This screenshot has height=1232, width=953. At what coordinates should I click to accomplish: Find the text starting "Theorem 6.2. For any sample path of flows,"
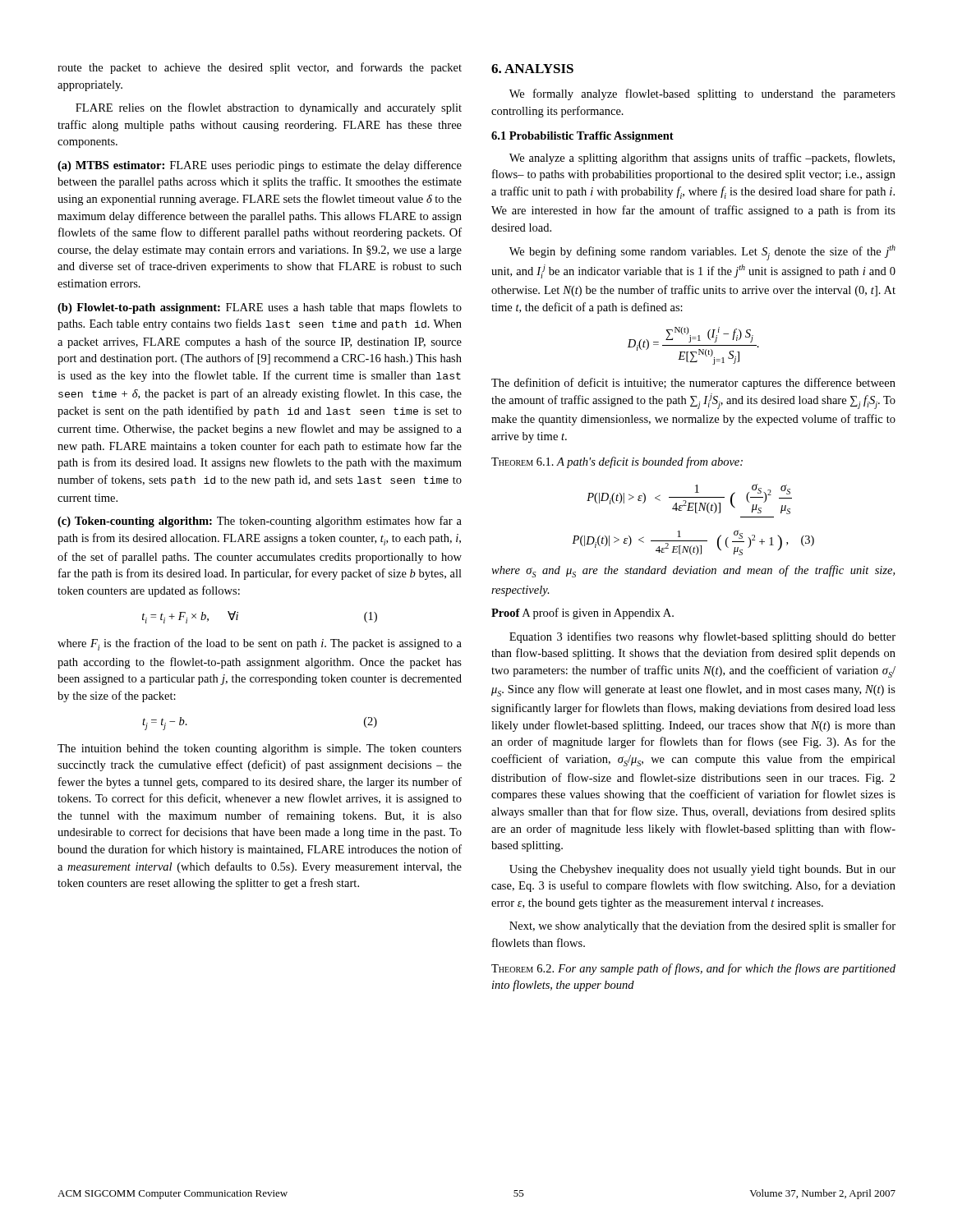click(x=693, y=977)
